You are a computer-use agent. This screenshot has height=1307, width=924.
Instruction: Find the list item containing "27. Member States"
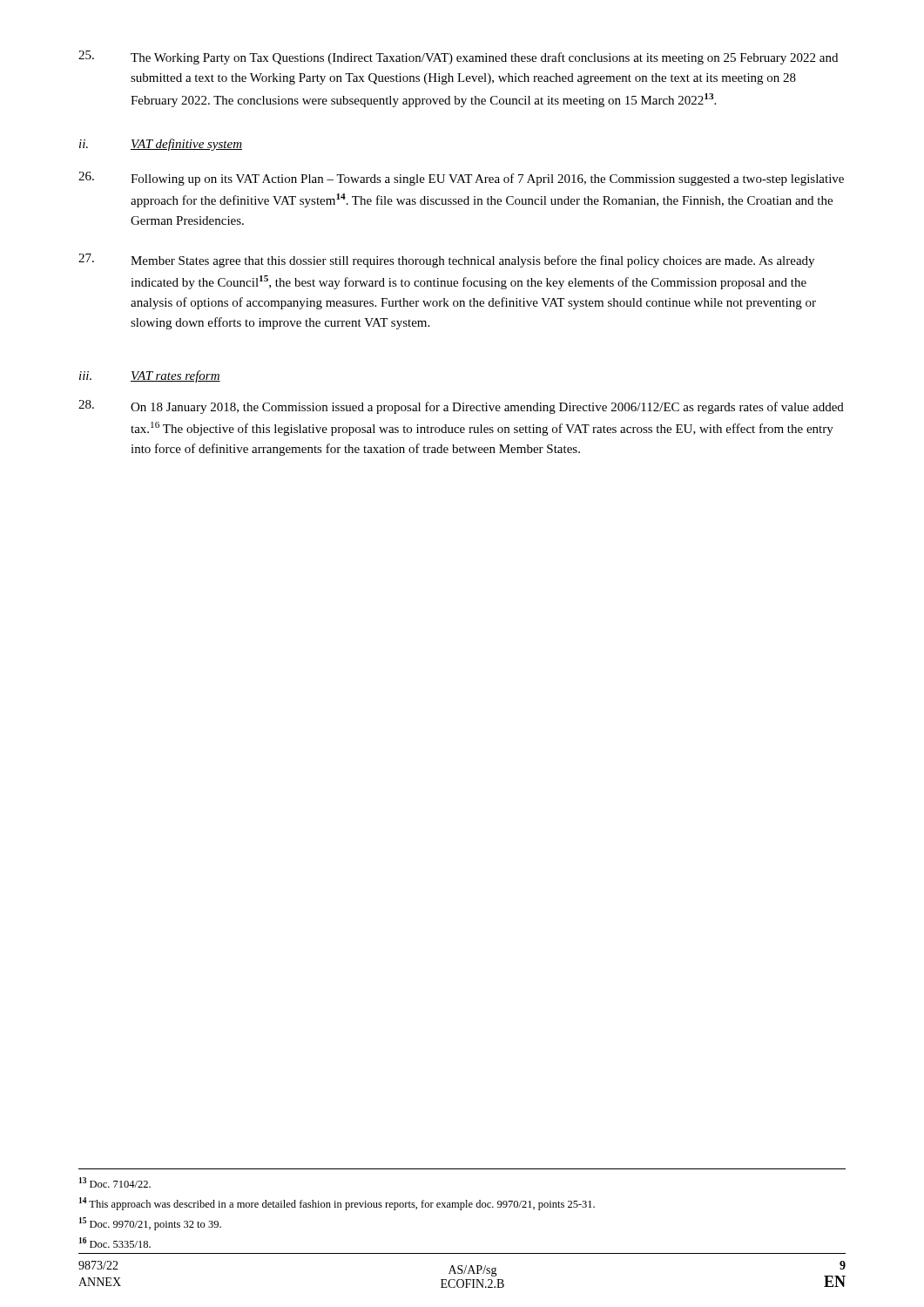462,292
